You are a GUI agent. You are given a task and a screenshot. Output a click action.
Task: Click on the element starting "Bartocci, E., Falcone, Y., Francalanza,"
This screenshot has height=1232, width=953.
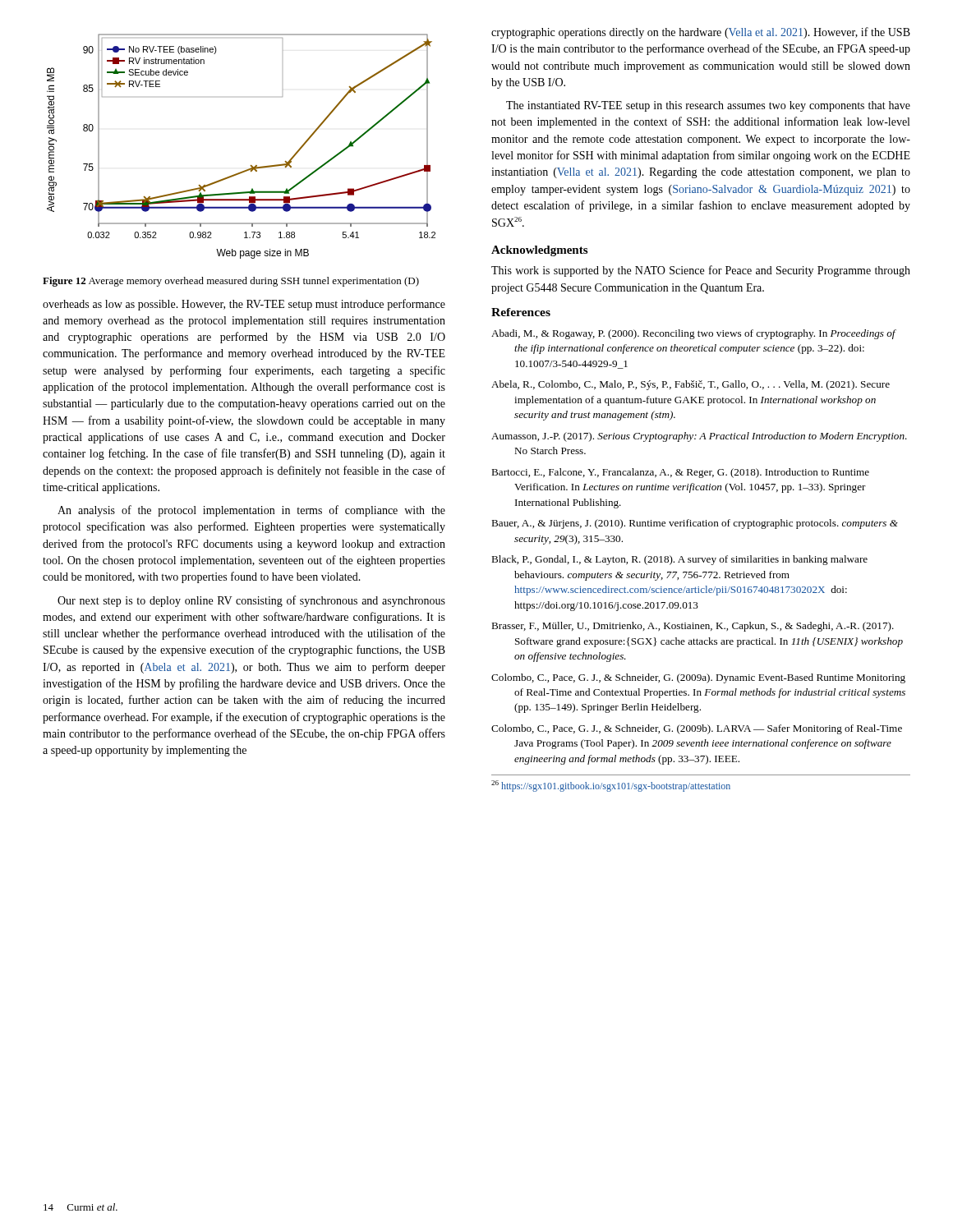[680, 487]
